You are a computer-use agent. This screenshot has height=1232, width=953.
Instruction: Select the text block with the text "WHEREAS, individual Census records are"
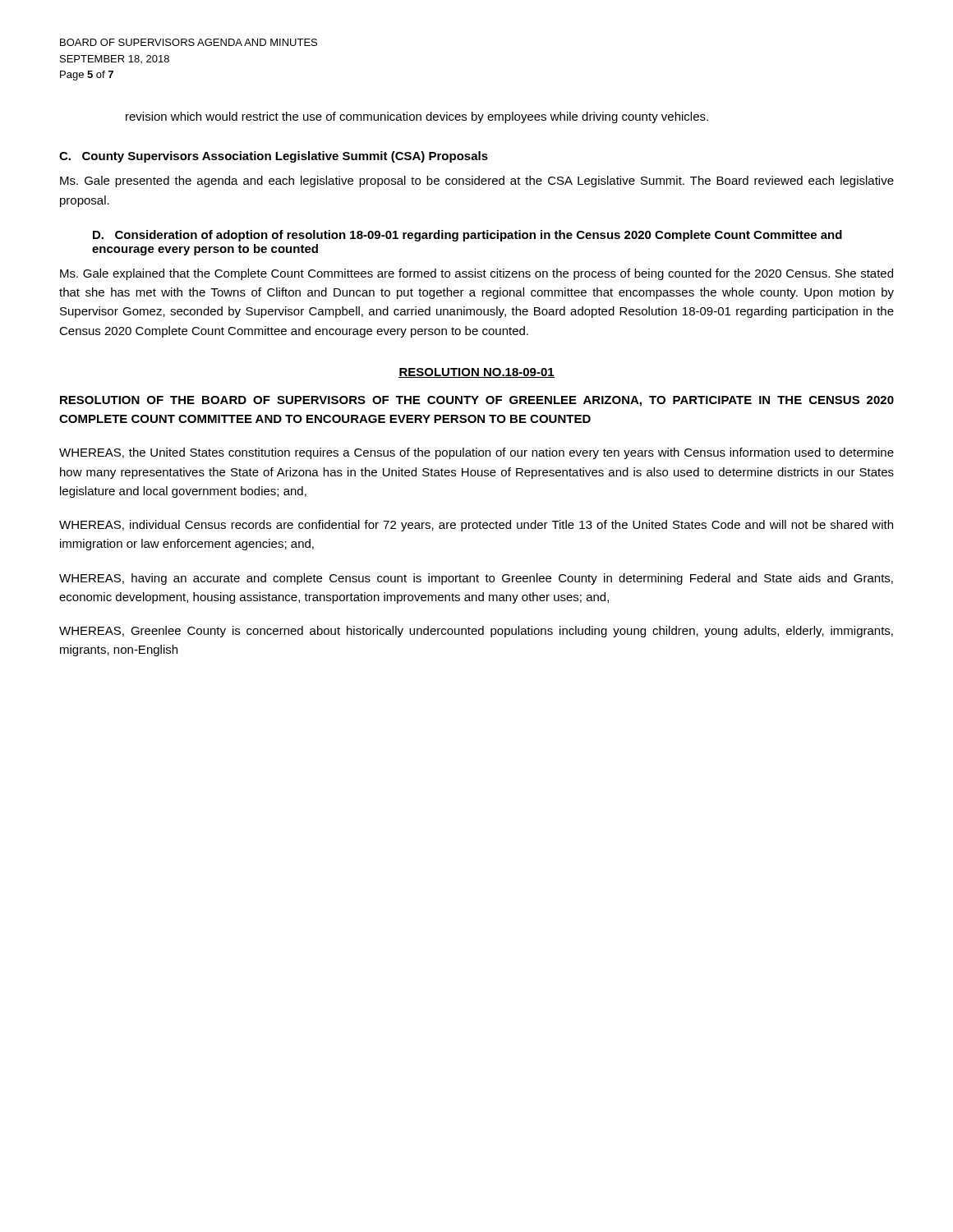click(x=476, y=534)
